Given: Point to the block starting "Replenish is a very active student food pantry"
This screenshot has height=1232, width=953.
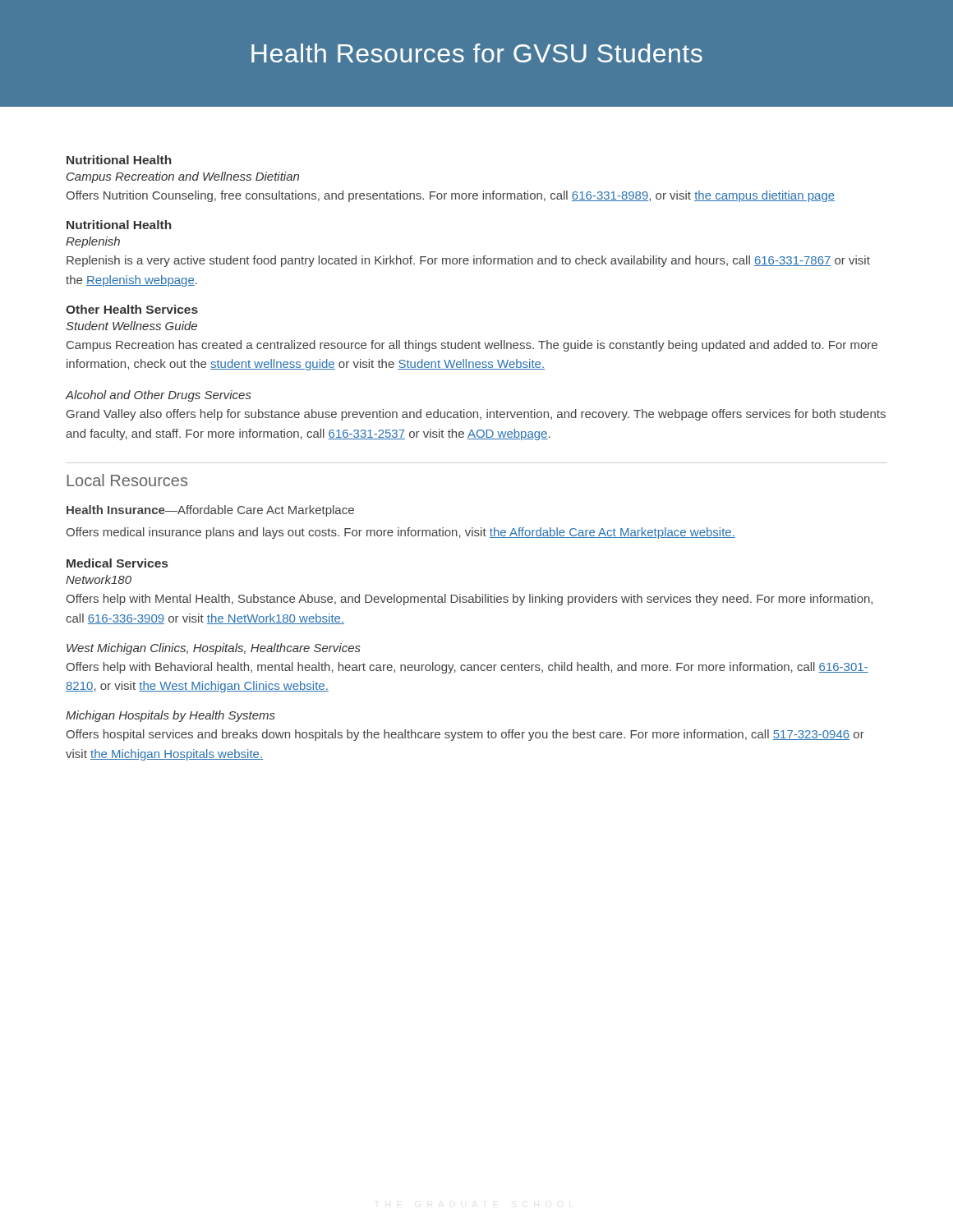Looking at the screenshot, I should pyautogui.click(x=468, y=270).
